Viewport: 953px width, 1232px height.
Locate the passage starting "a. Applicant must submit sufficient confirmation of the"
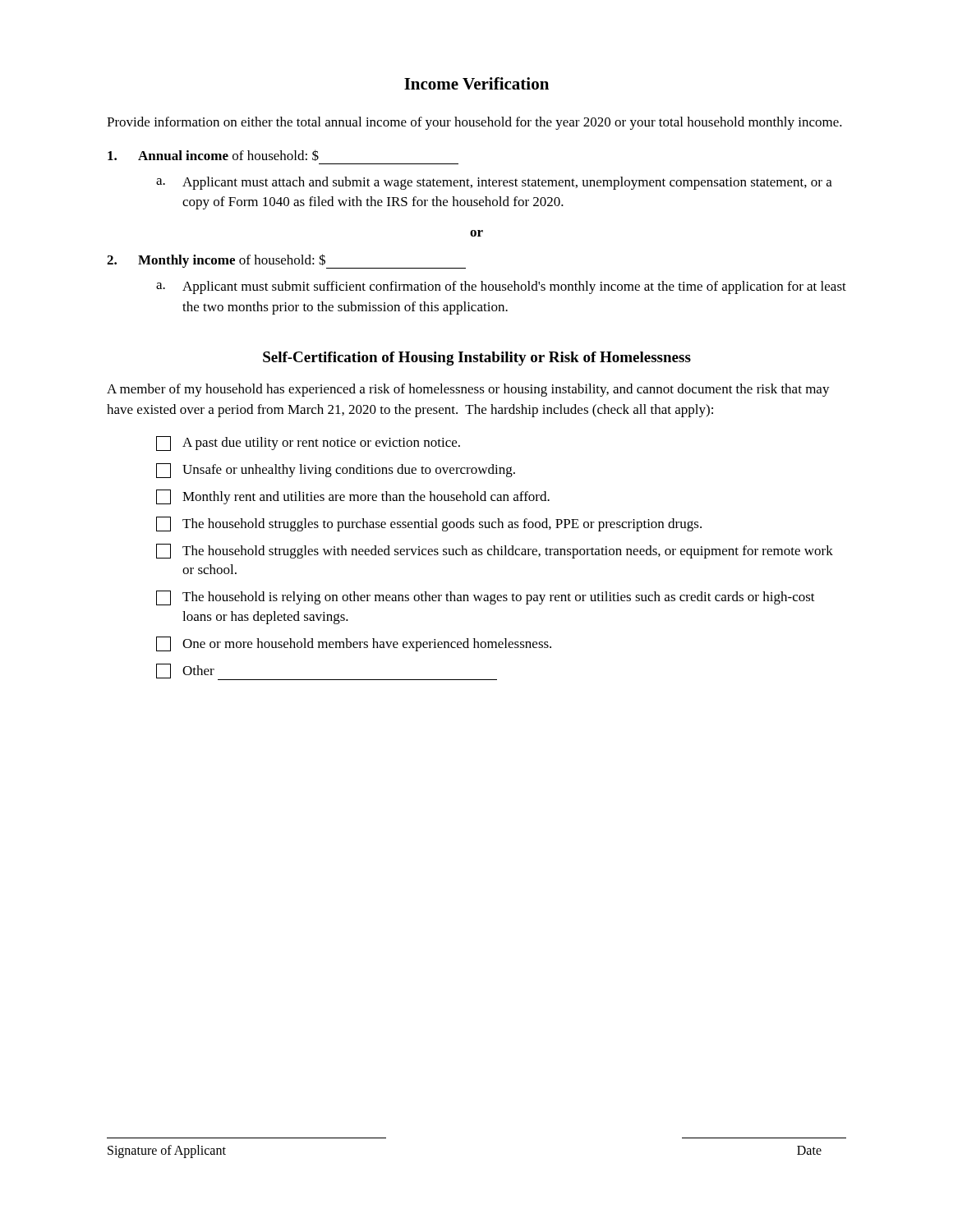501,297
